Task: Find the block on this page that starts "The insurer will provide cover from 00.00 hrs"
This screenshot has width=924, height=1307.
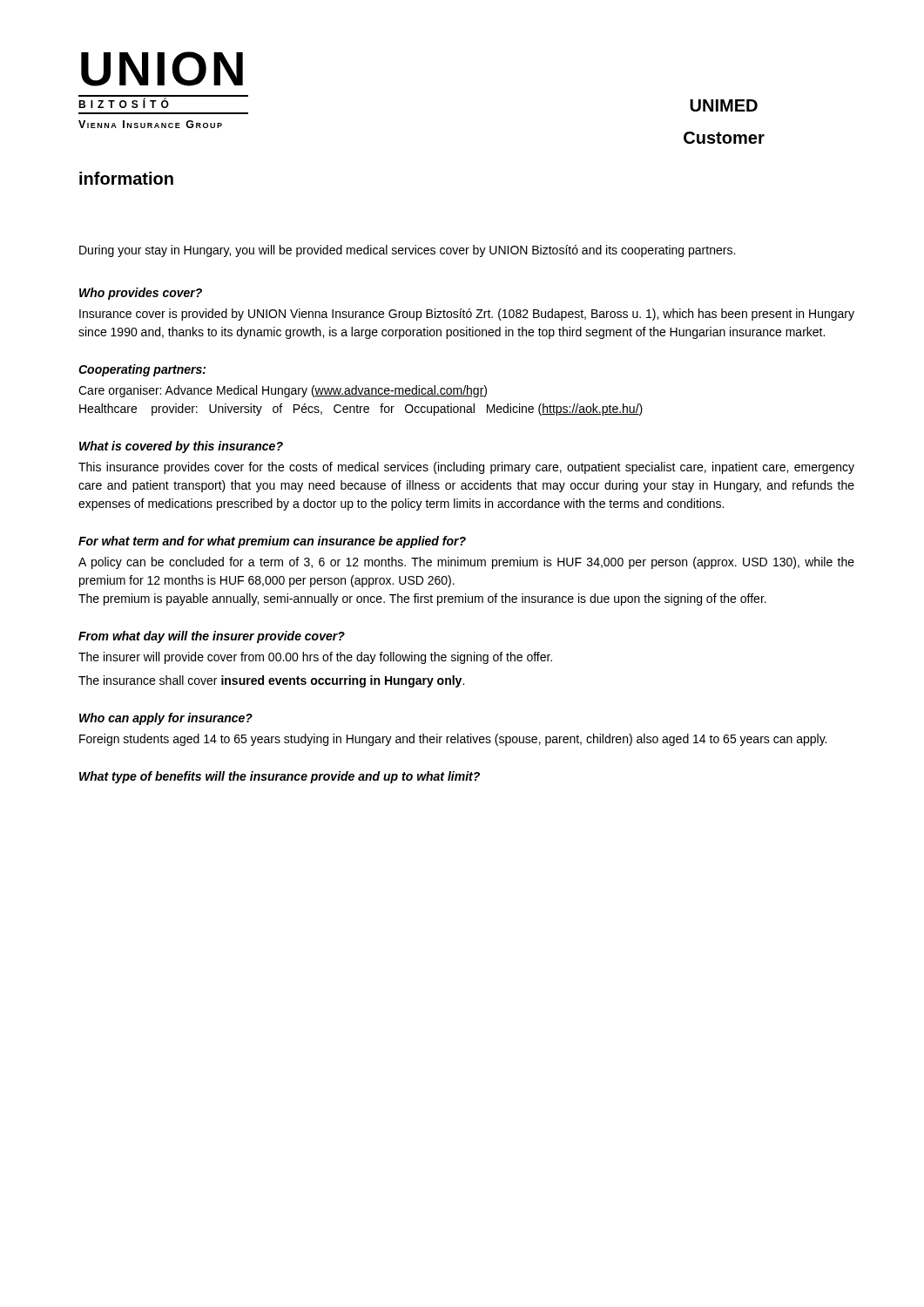Action: click(466, 669)
